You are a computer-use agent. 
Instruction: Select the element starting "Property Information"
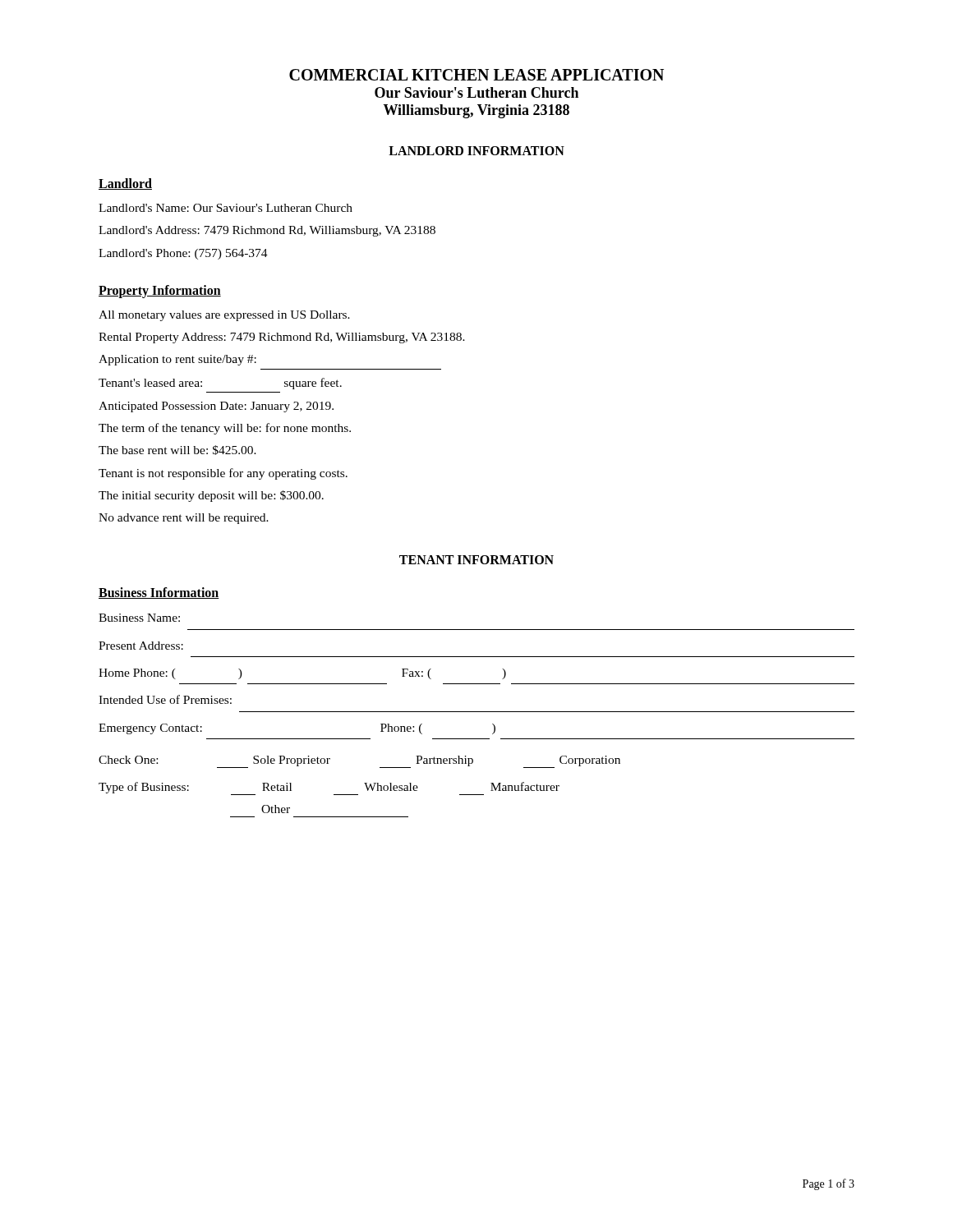(160, 290)
